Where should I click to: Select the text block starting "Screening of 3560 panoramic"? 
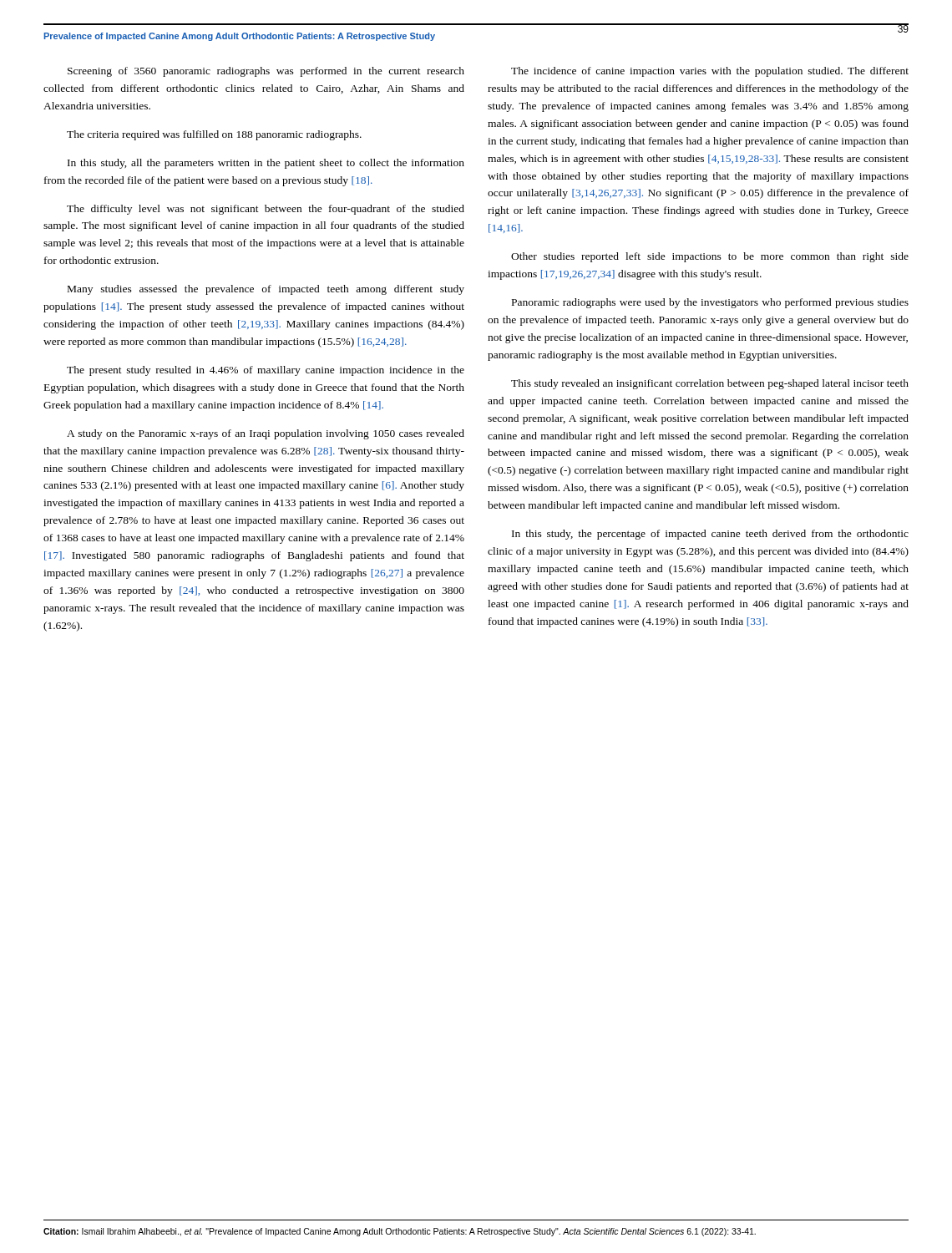click(254, 89)
